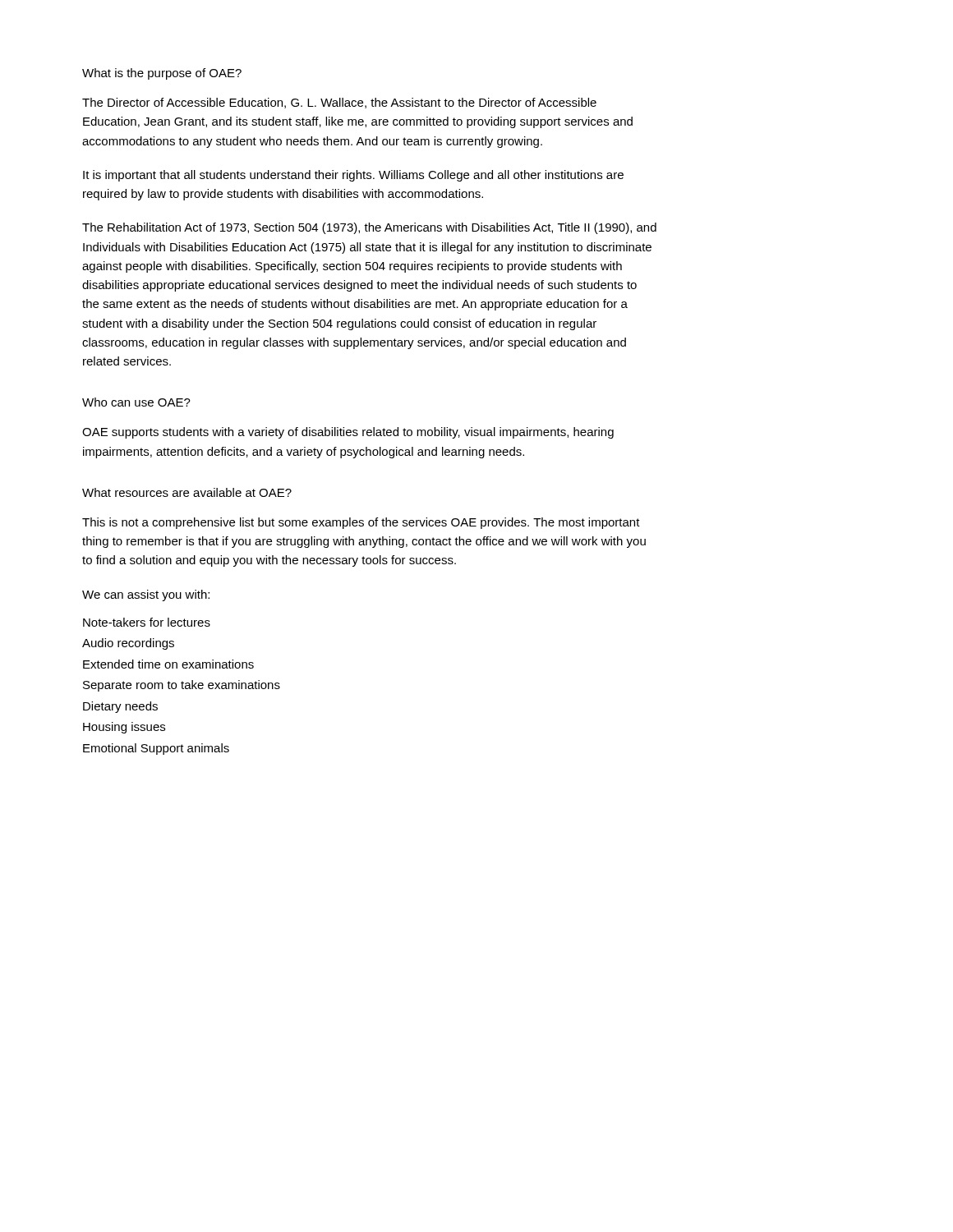953x1232 pixels.
Task: Point to the block beginning "This is not a comprehensive list"
Action: click(364, 541)
